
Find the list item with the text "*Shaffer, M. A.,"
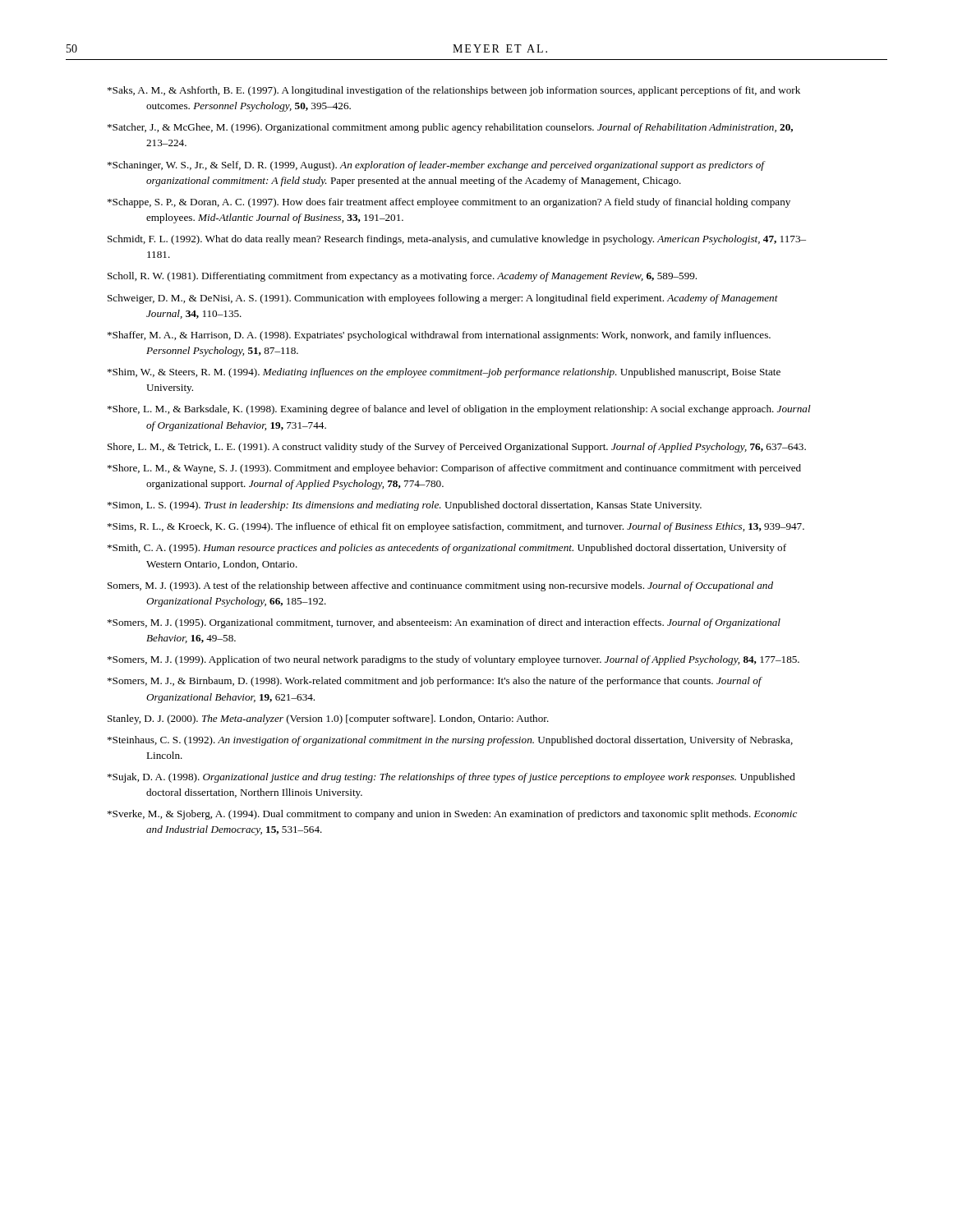439,342
